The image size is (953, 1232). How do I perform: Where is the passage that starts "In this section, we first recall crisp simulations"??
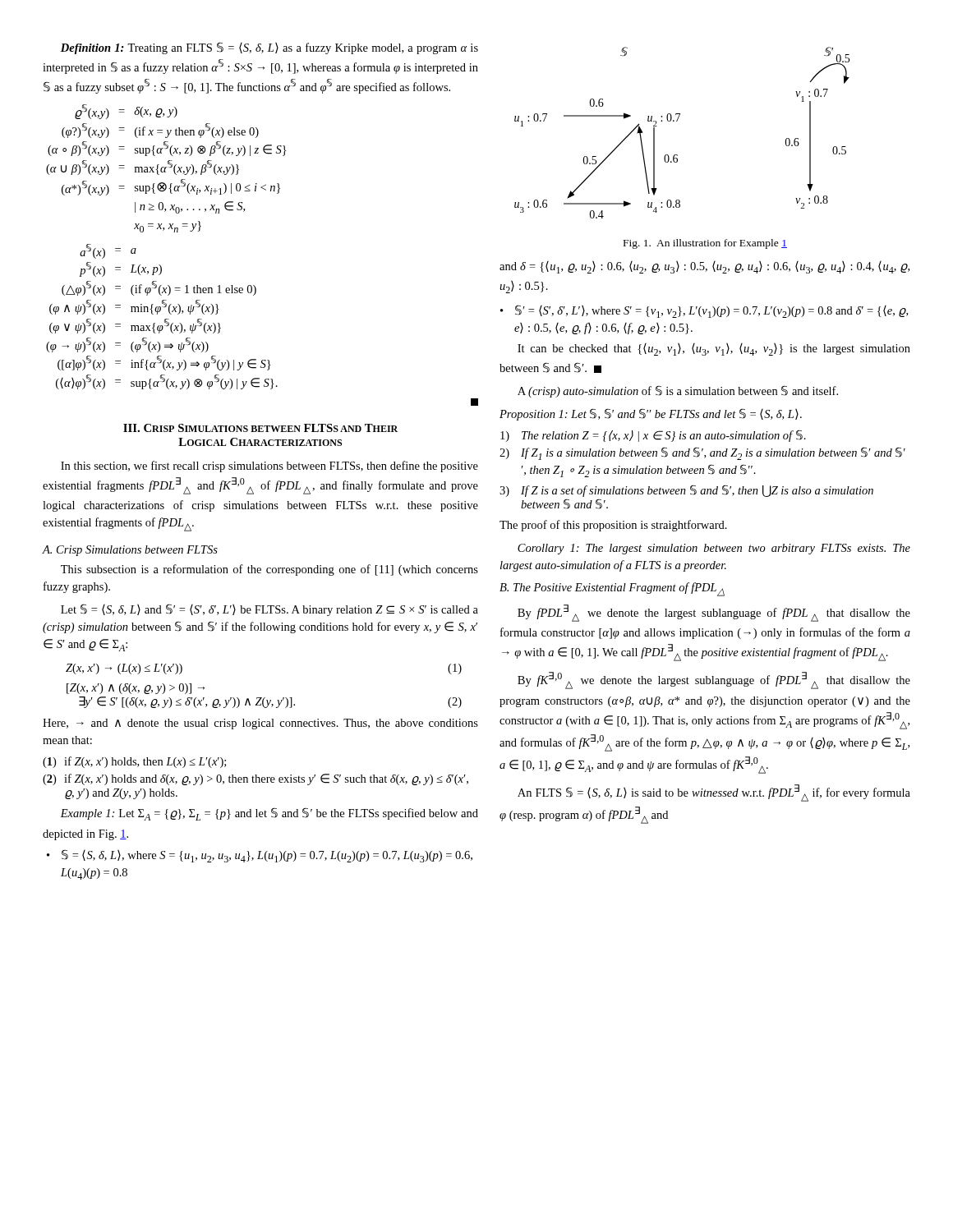click(x=260, y=496)
